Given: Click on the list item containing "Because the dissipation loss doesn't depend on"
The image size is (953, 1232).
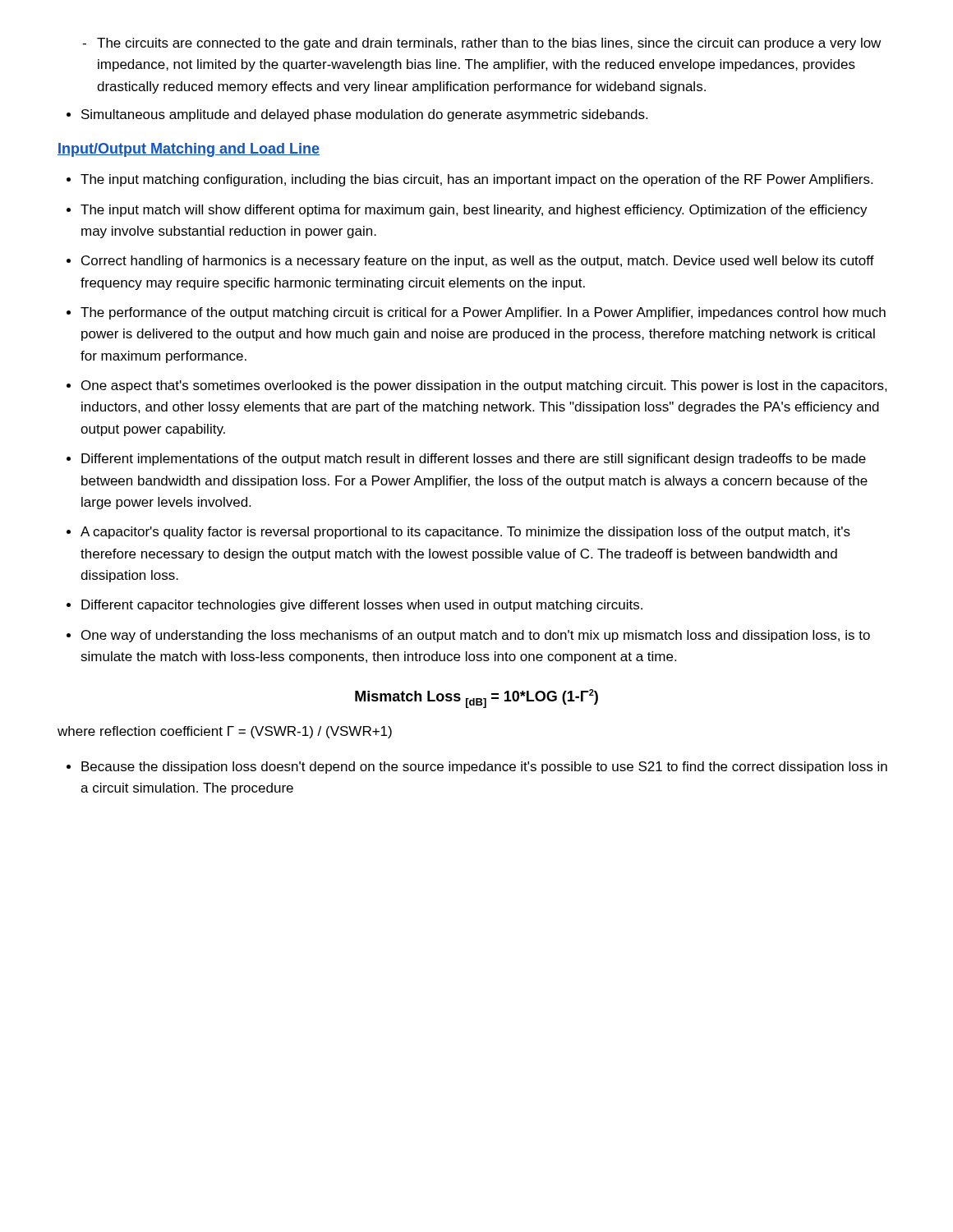Looking at the screenshot, I should 488,778.
